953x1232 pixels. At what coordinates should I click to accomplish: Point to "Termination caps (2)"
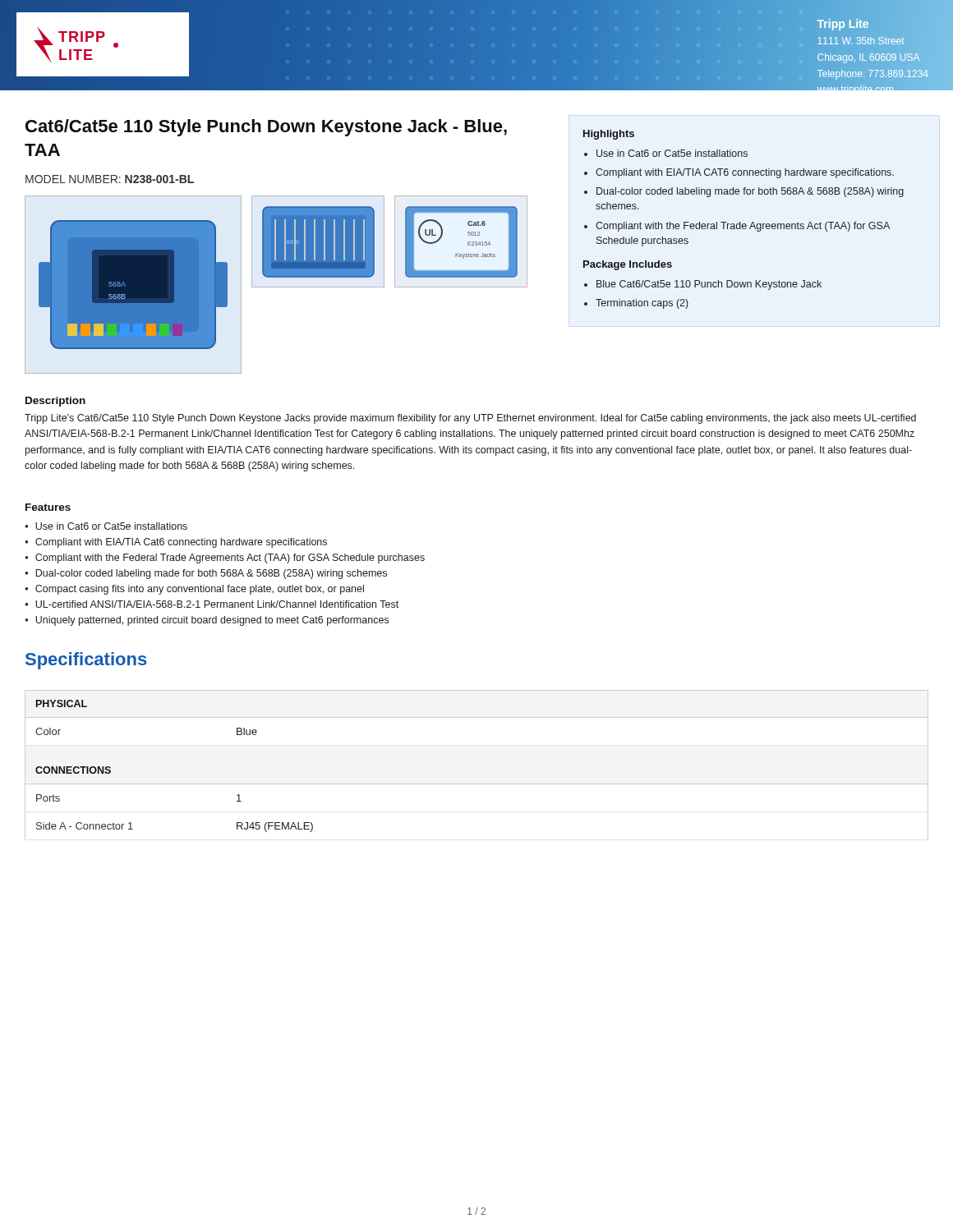coord(642,303)
